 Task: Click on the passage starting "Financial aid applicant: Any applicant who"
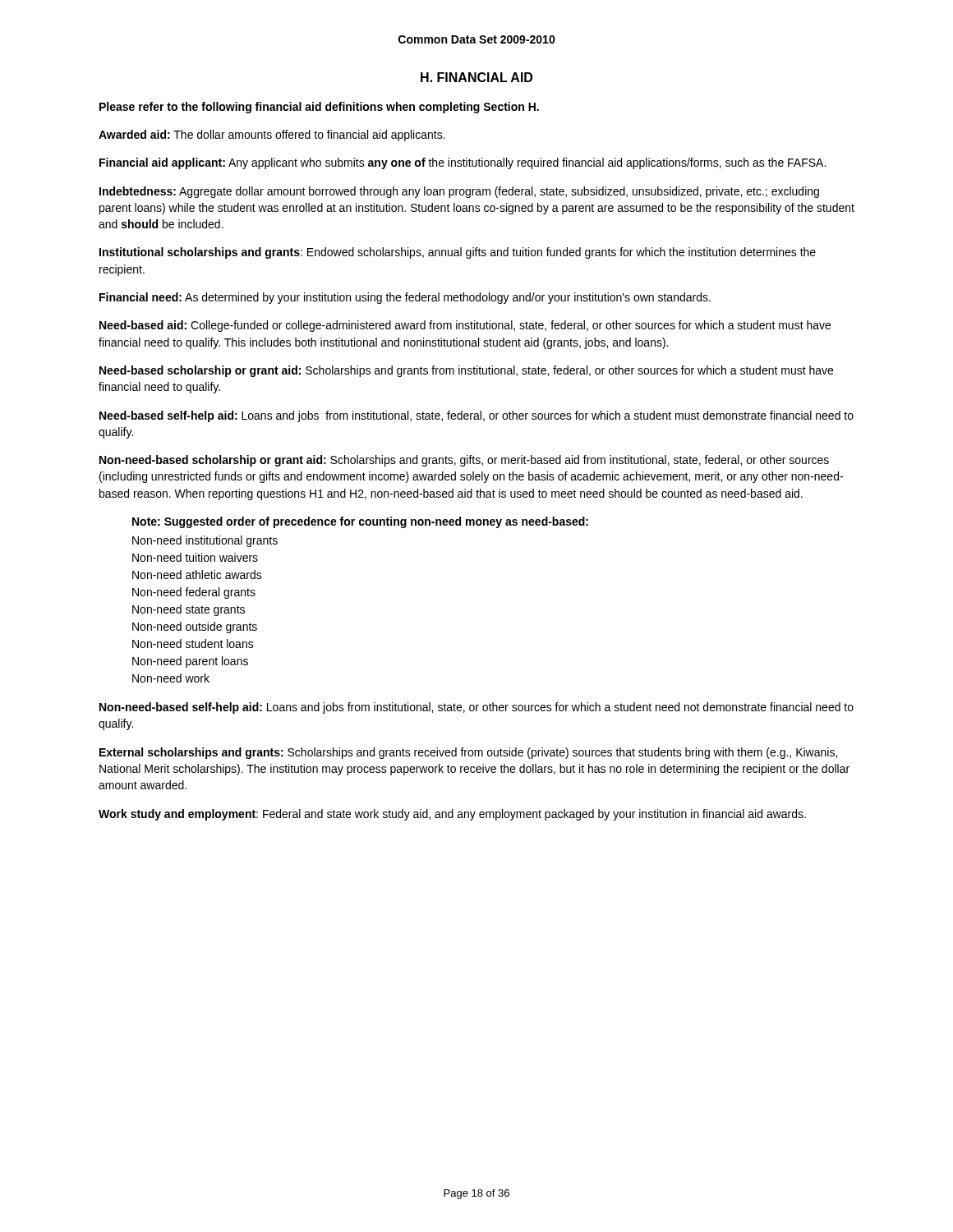pos(463,163)
